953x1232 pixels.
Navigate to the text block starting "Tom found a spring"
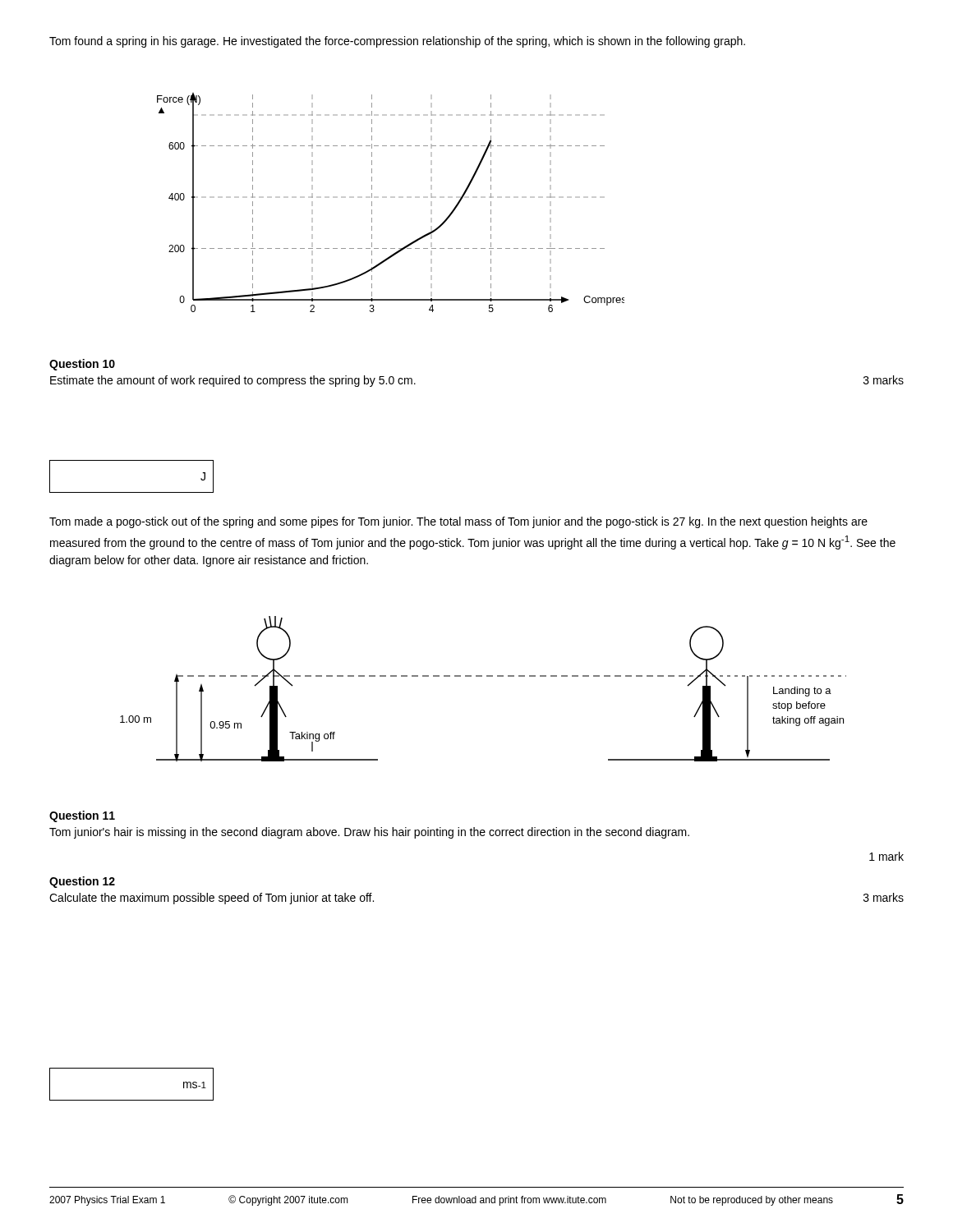[x=398, y=41]
